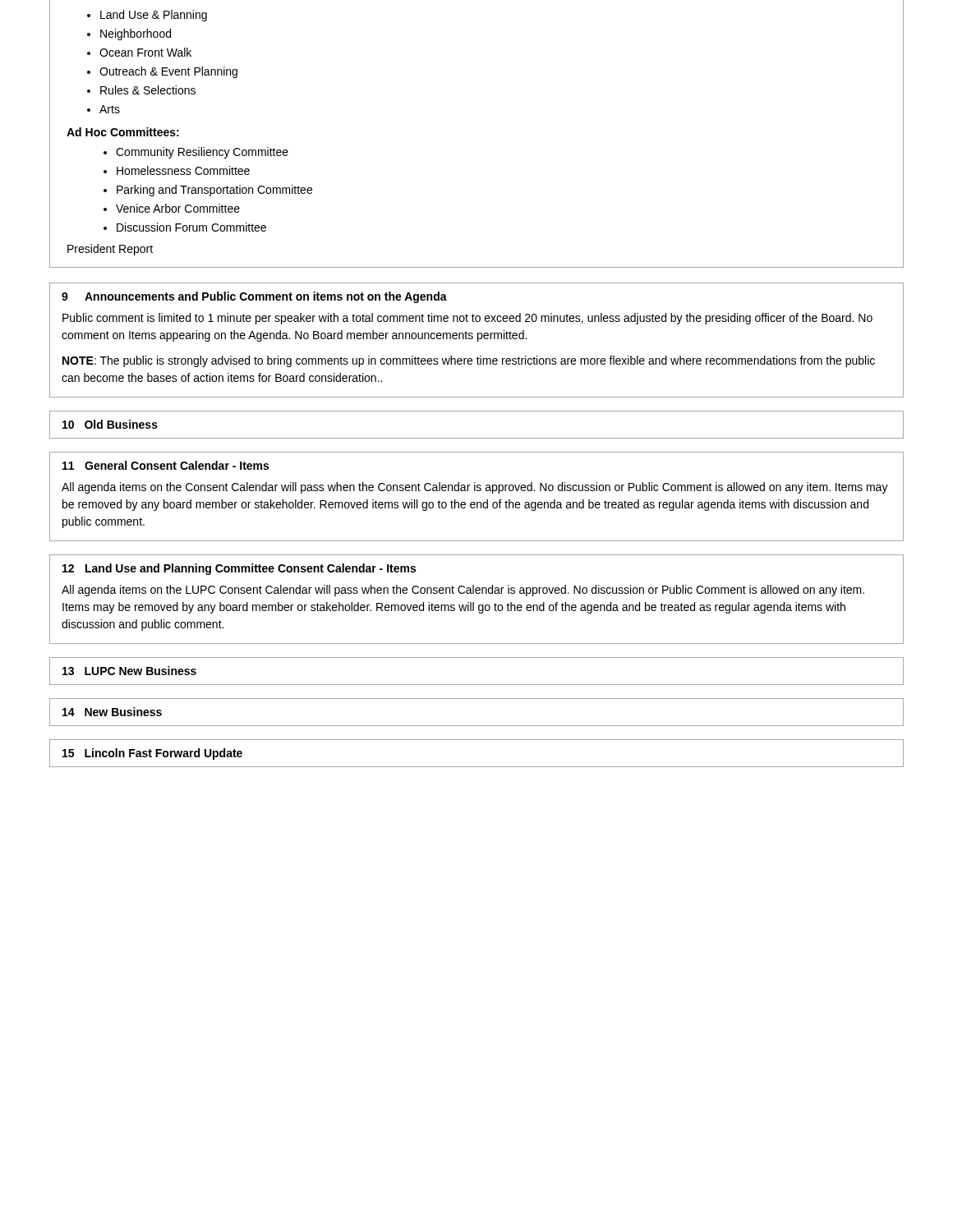The image size is (953, 1232).
Task: Navigate to the text block starting "Venice Arbor Committee"
Action: tap(178, 209)
